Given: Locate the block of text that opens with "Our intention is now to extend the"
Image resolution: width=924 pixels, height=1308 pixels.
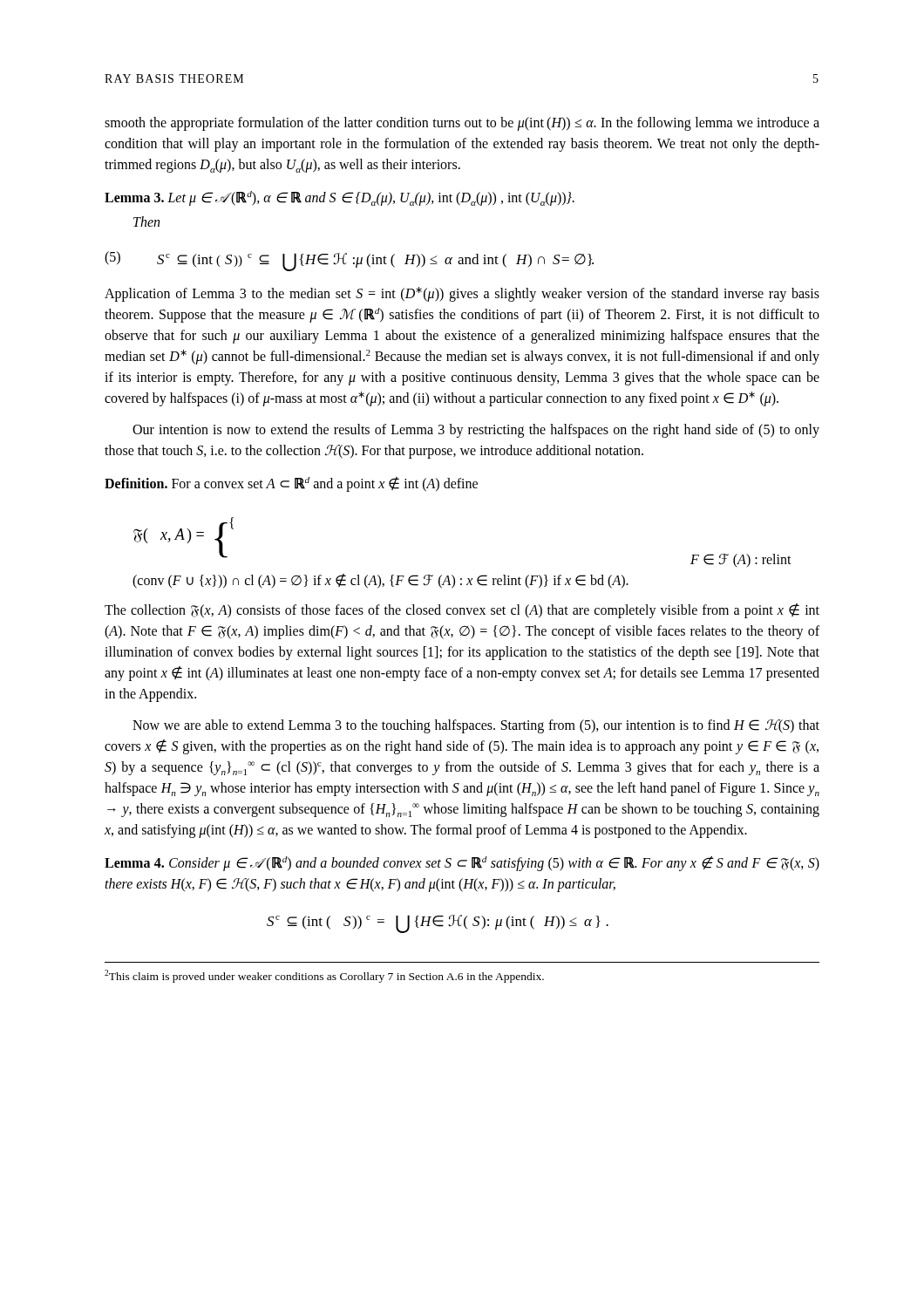Looking at the screenshot, I should click(462, 440).
